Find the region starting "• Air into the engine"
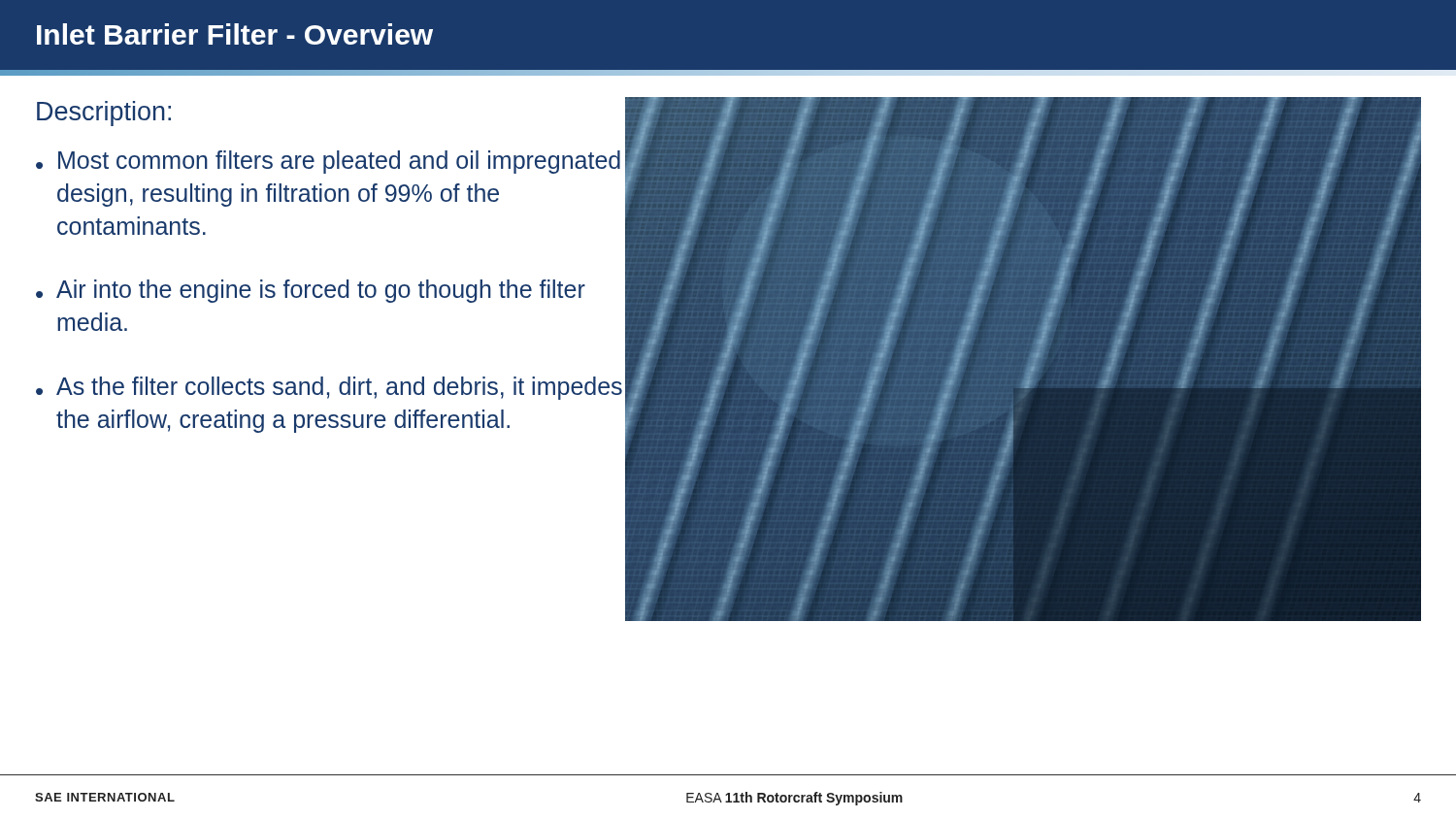Screen dimensions: 819x1456 [336, 307]
